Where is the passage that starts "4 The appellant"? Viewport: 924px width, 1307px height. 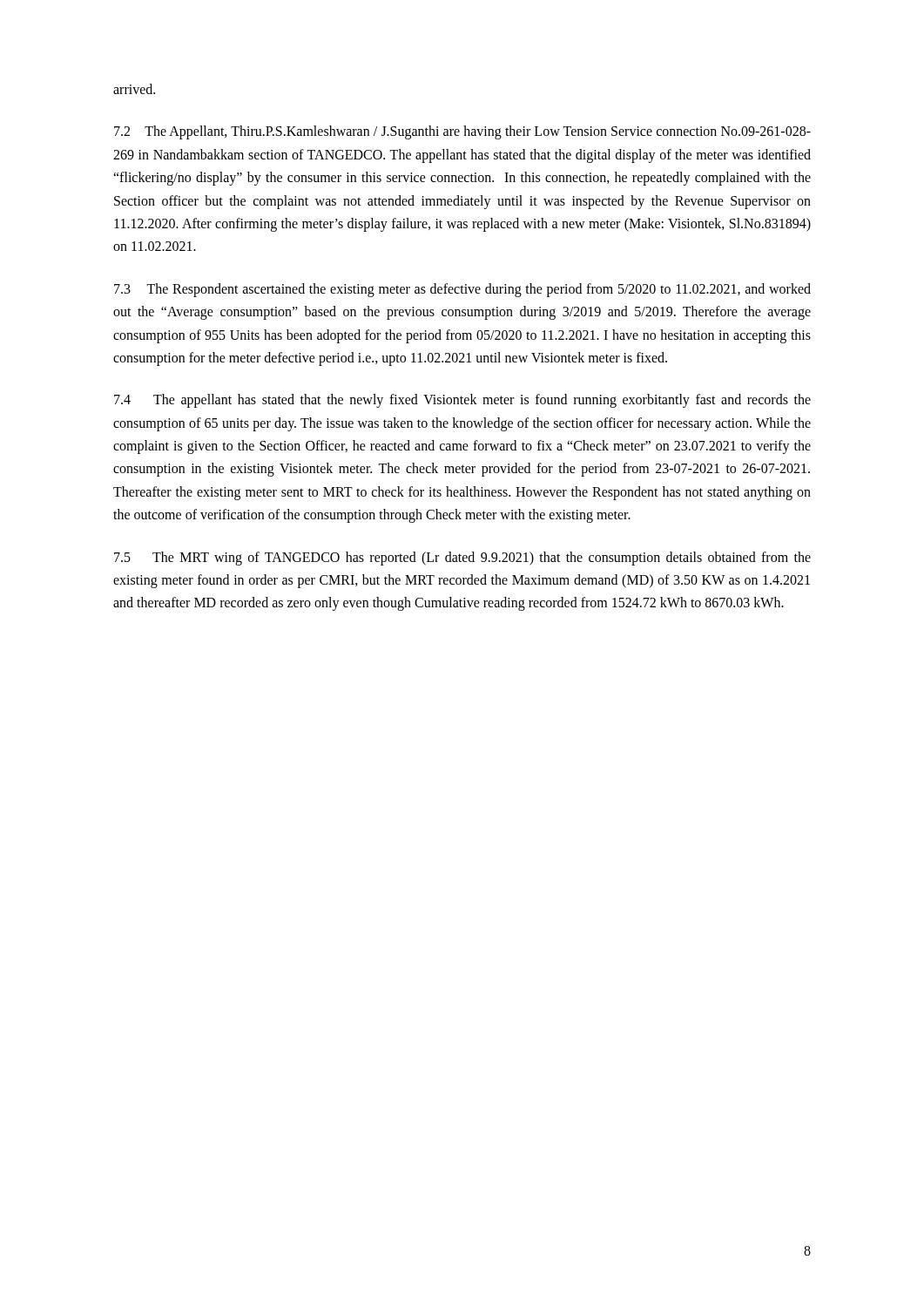pos(462,457)
